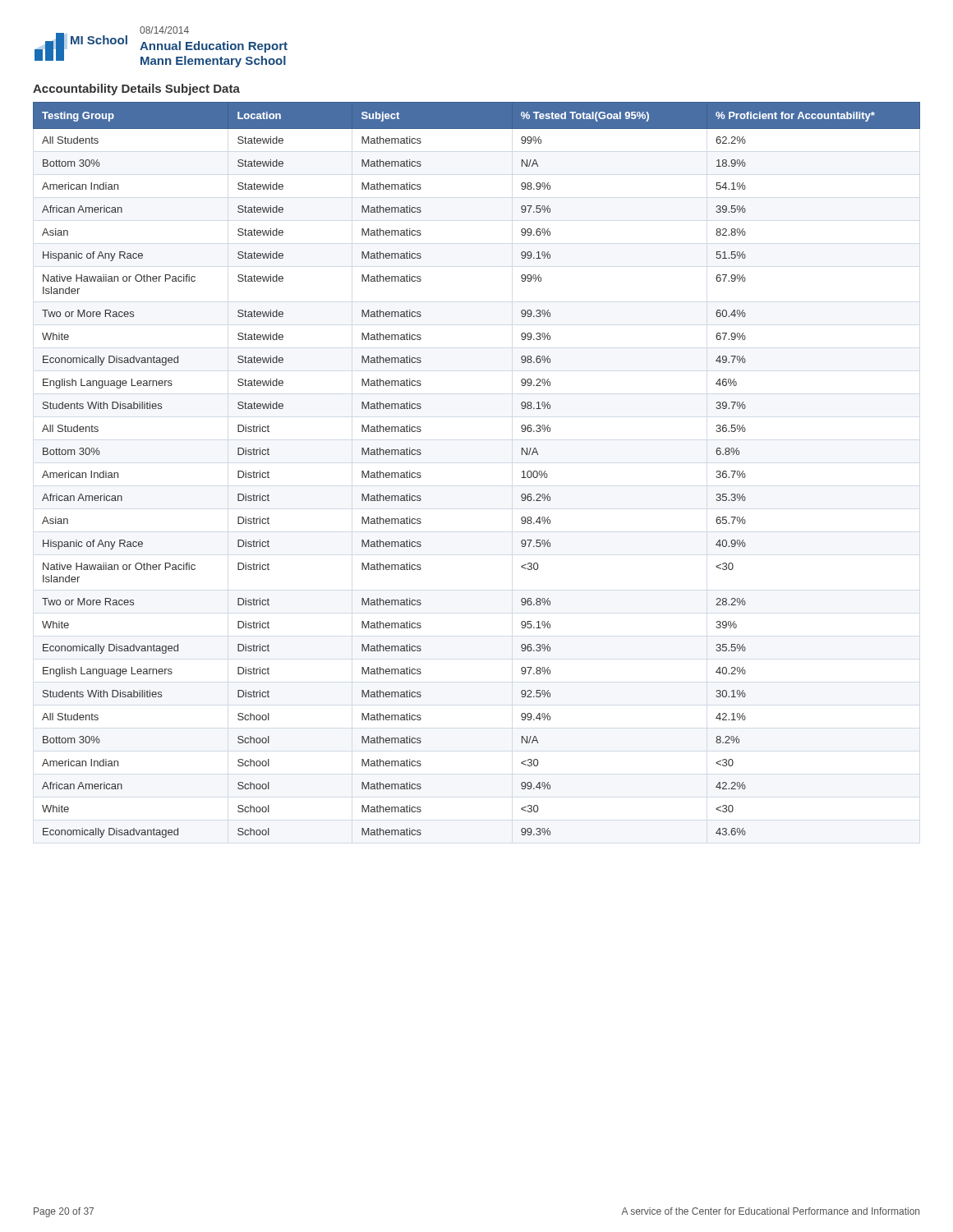The image size is (953, 1232).
Task: Point to the block starting "Mann Elementary School"
Action: [213, 60]
